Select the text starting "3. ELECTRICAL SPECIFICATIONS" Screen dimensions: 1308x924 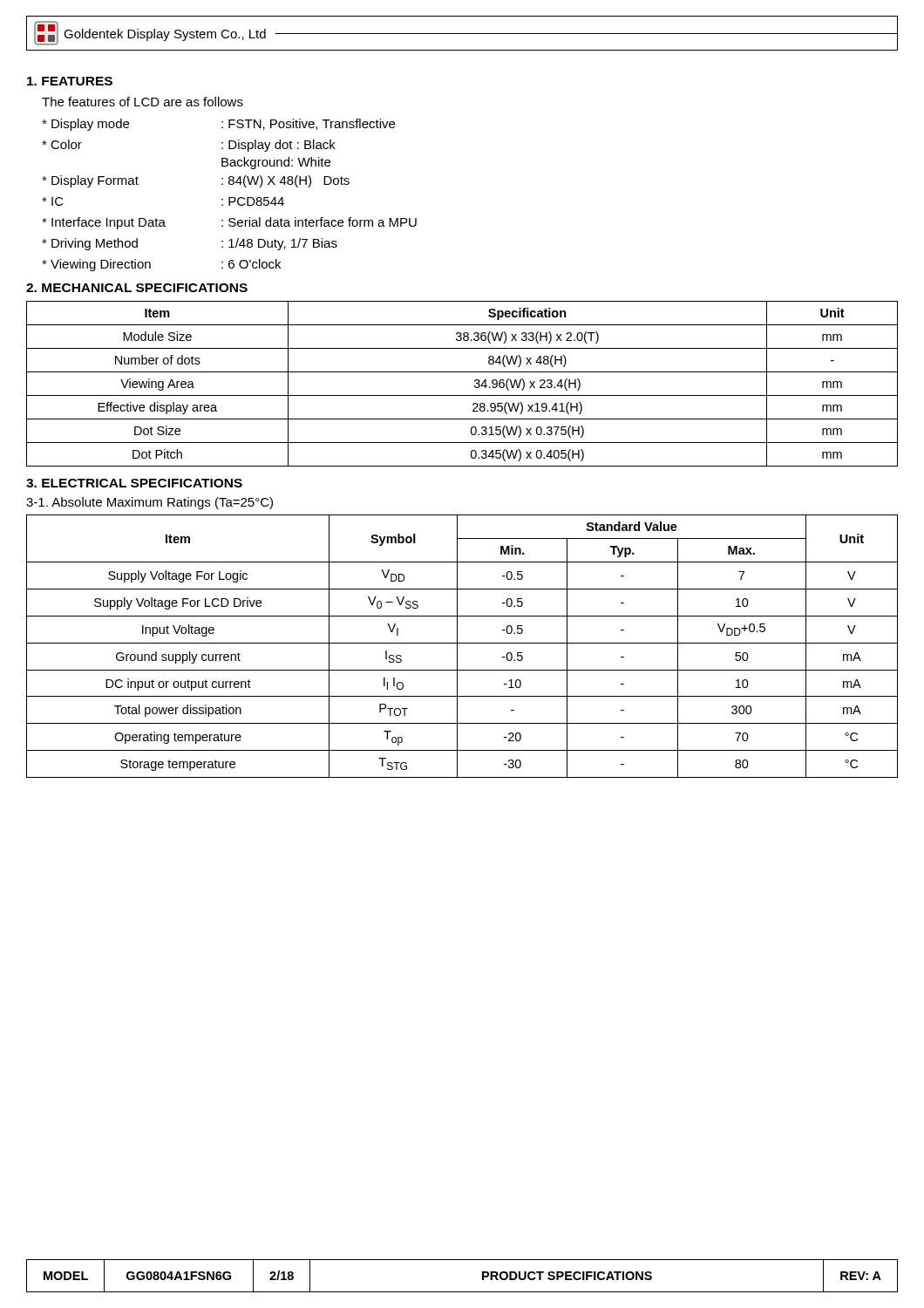tap(134, 483)
